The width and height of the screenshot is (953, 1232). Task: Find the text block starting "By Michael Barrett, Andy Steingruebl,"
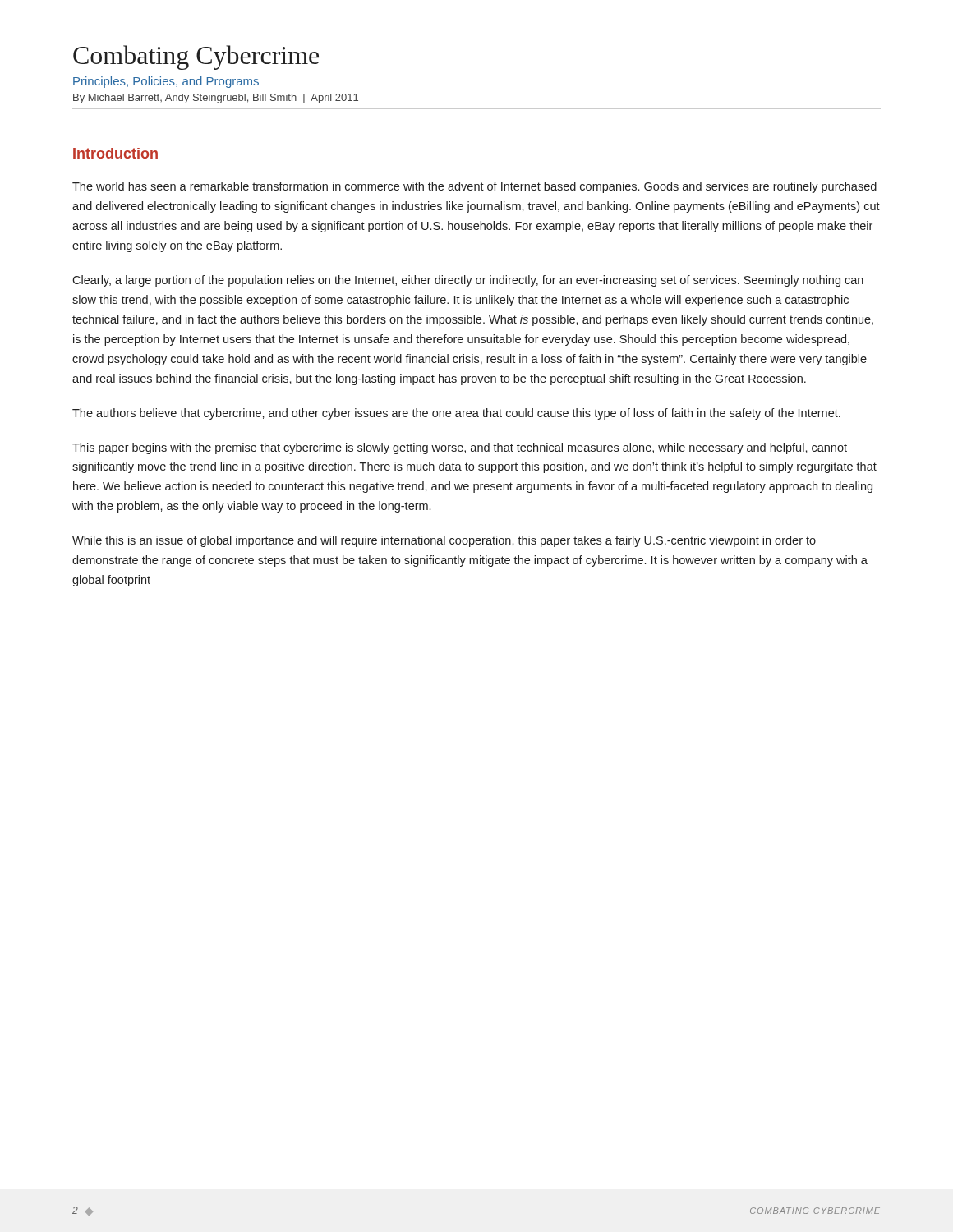[476, 98]
